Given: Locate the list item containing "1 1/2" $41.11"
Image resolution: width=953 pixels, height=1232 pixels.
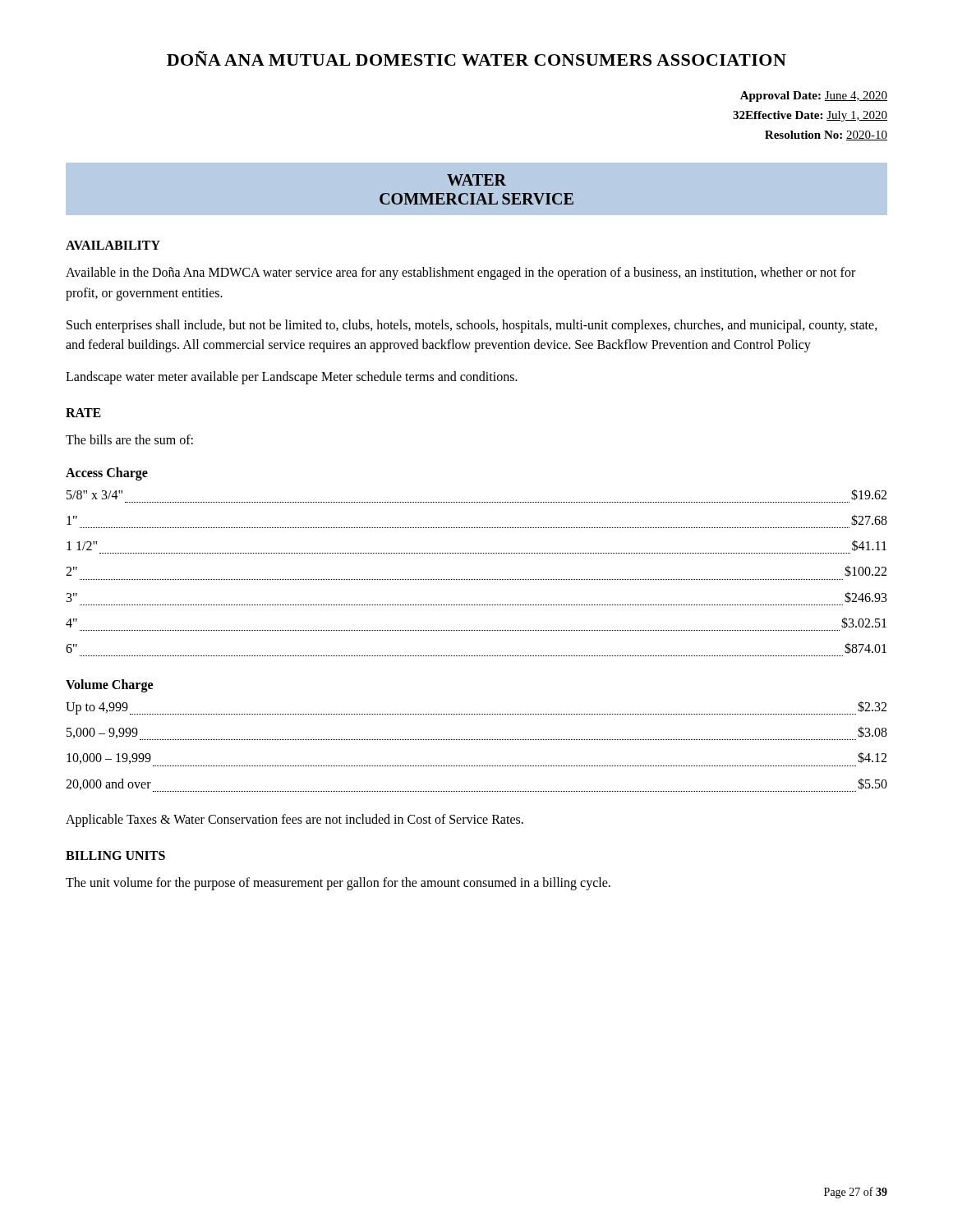Looking at the screenshot, I should pyautogui.click(x=476, y=546).
